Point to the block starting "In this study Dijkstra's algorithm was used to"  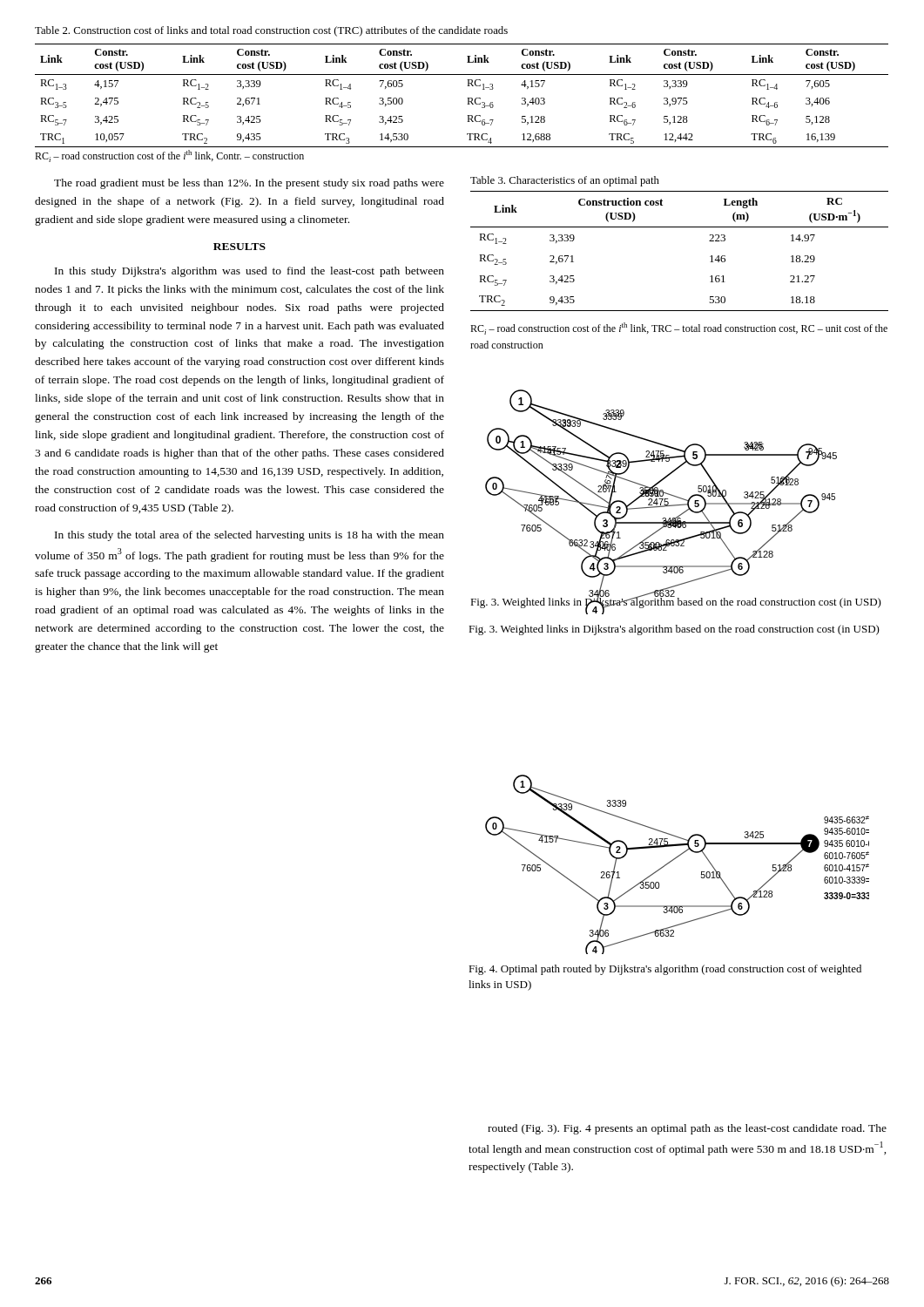(x=240, y=389)
